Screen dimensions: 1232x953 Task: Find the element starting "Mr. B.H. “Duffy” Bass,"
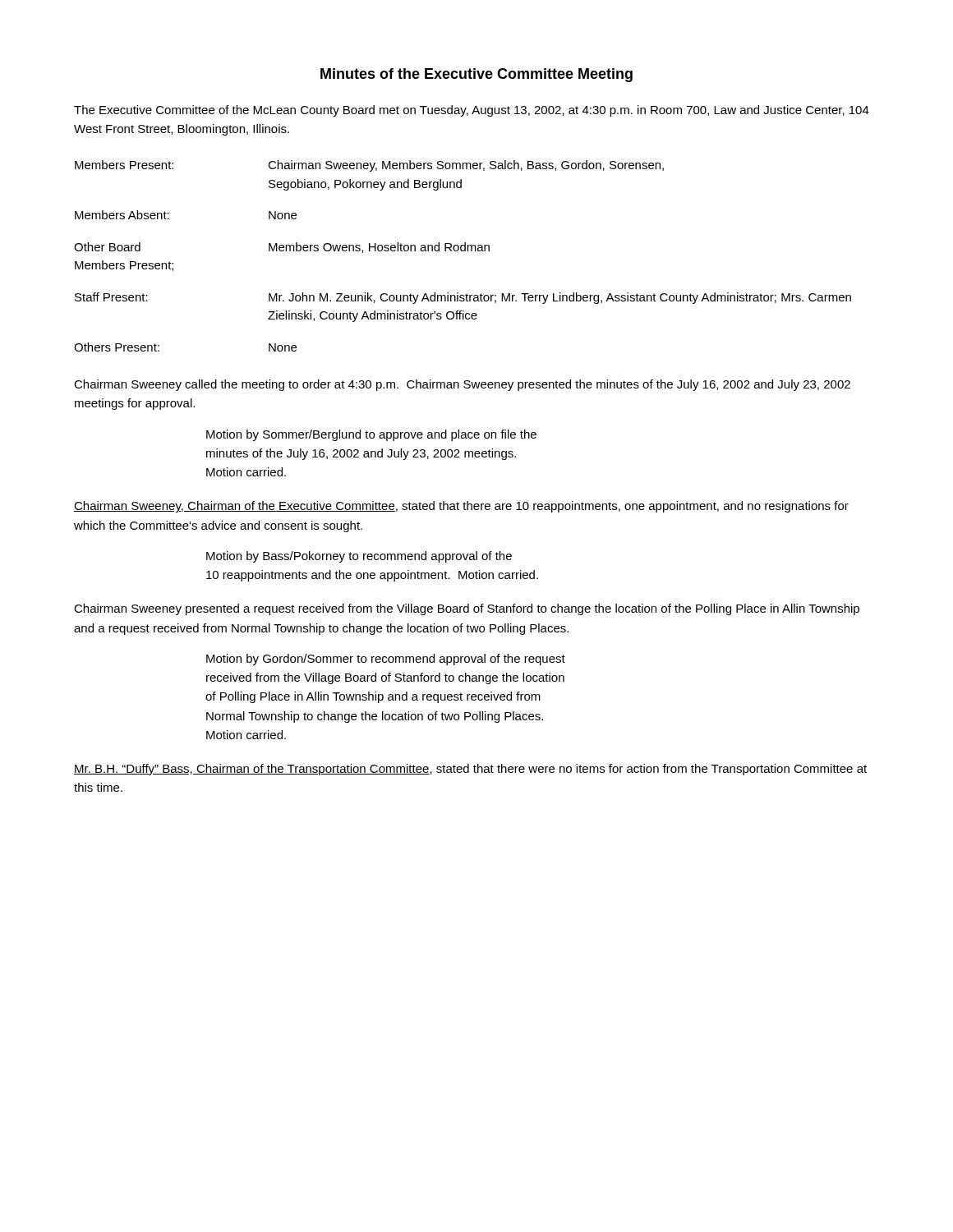point(470,778)
